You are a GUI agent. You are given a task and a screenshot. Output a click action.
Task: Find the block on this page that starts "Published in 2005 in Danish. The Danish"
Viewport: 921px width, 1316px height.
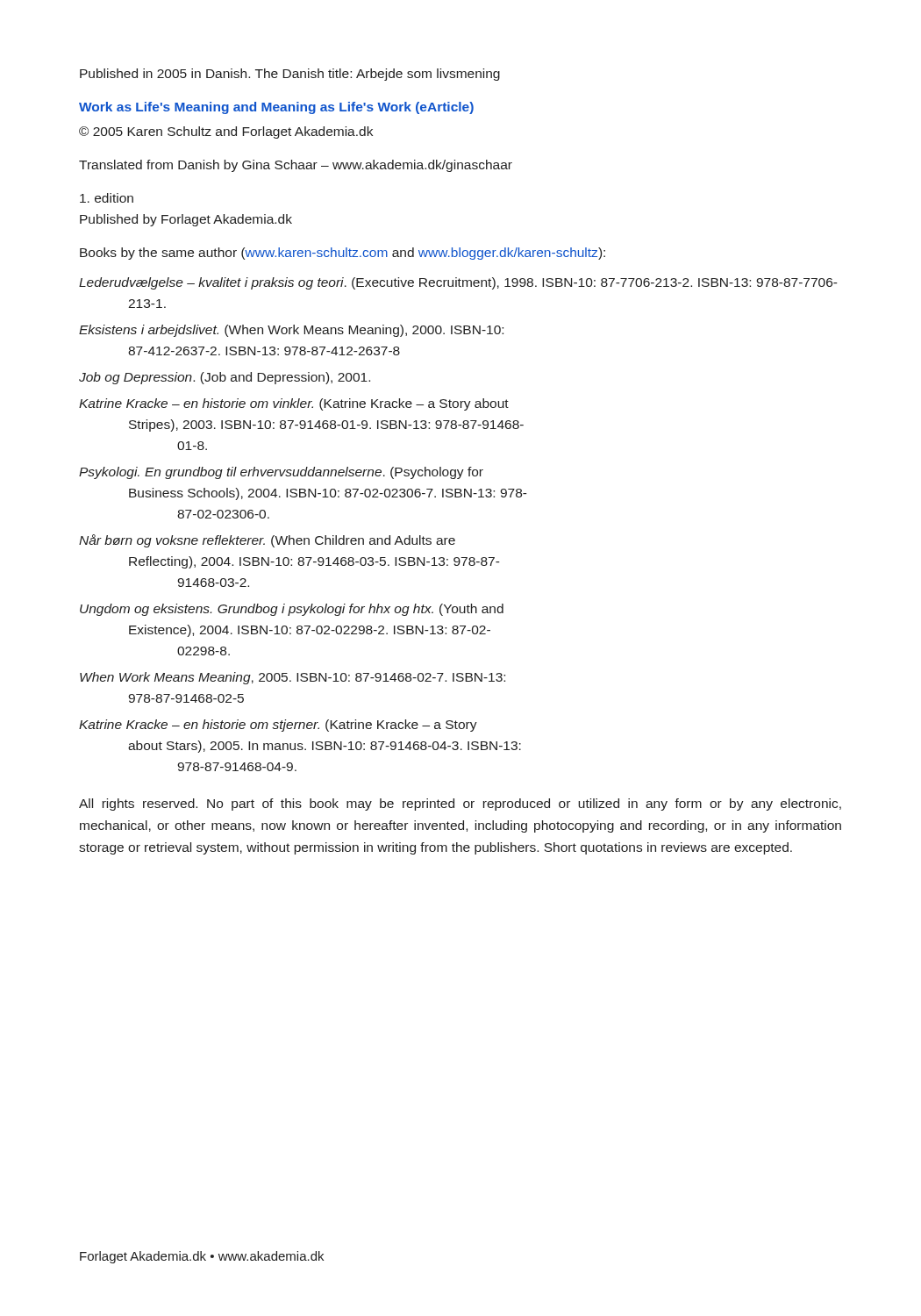click(290, 73)
